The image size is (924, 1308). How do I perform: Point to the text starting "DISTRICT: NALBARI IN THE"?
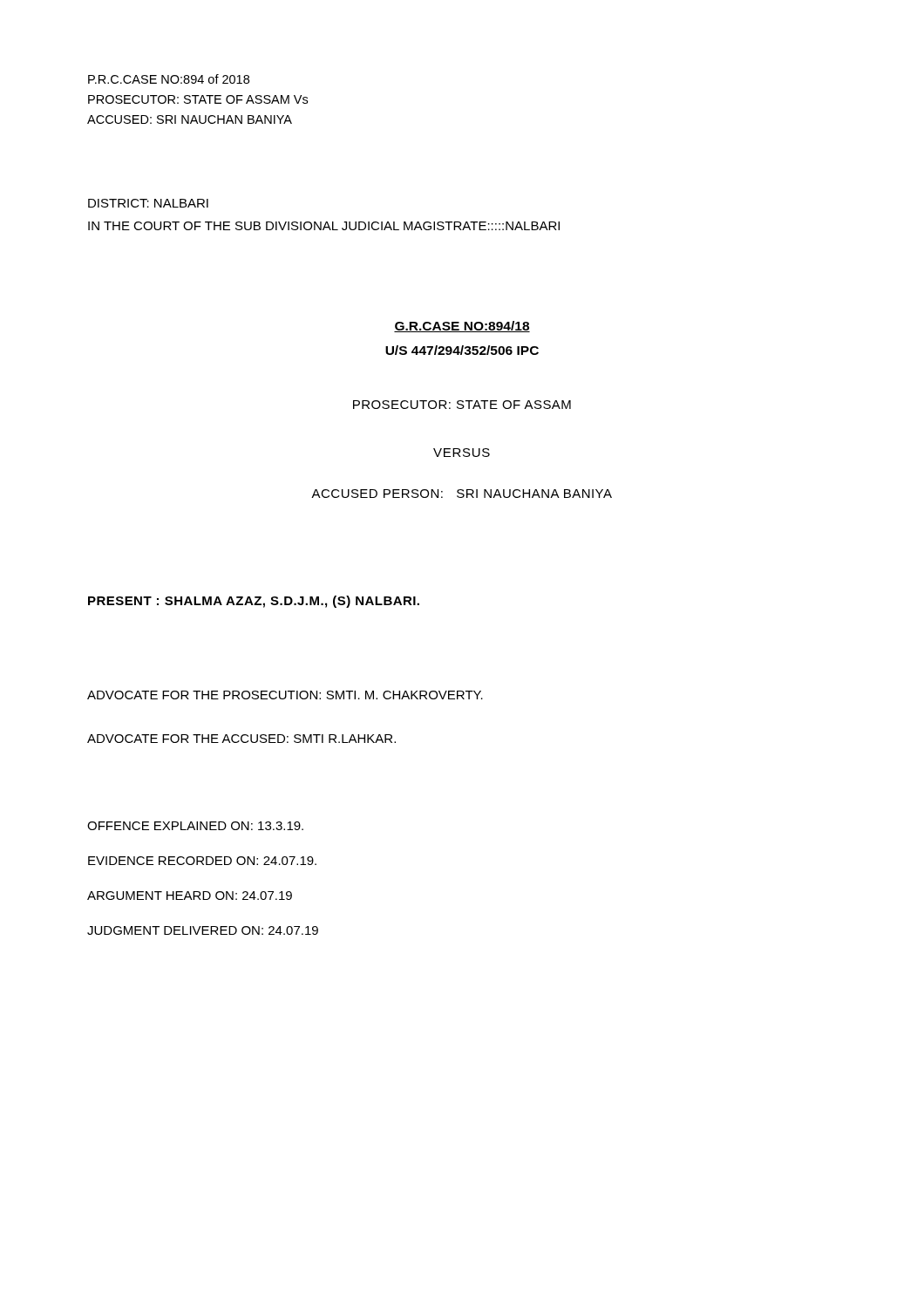tap(324, 214)
